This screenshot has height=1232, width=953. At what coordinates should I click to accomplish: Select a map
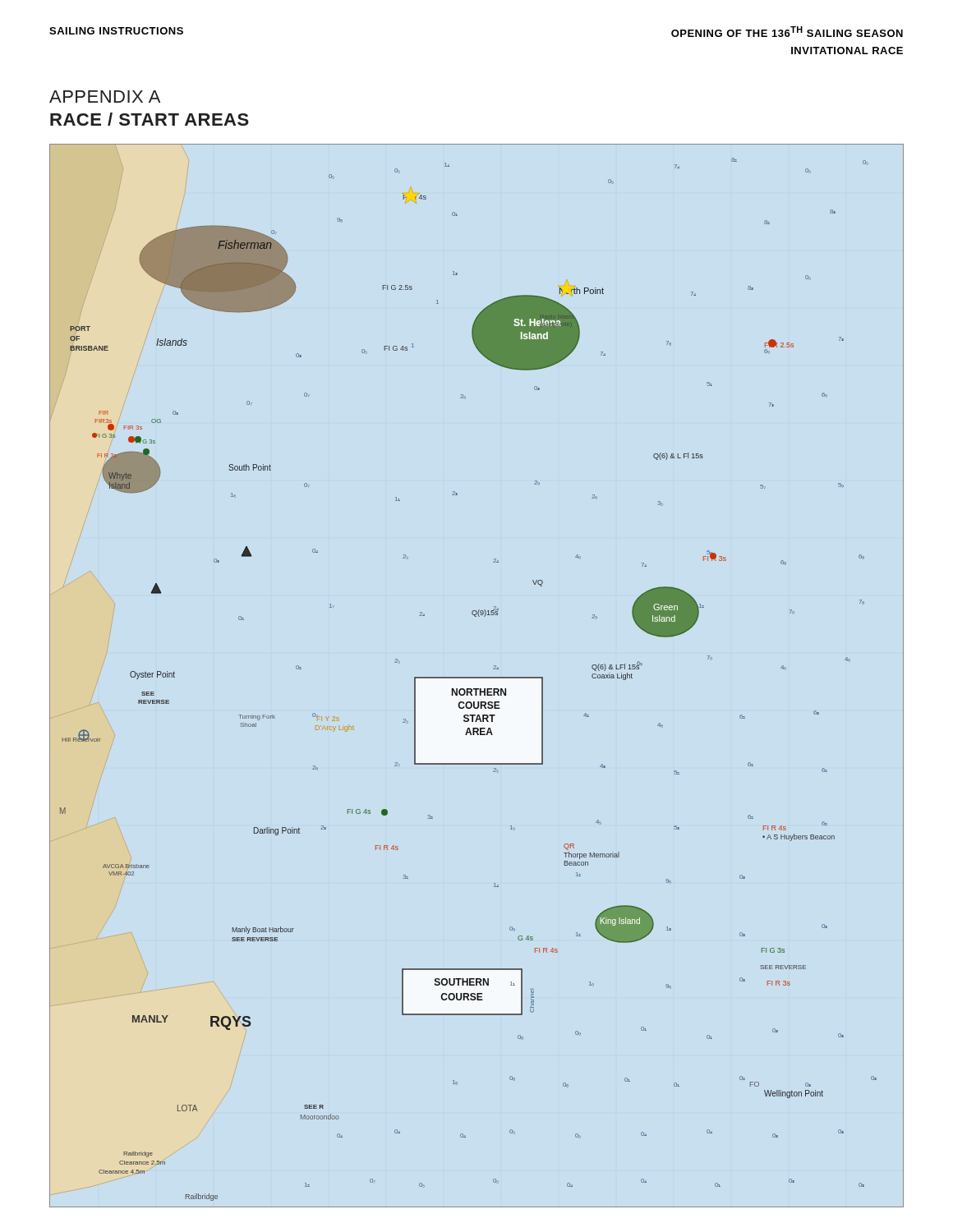click(476, 676)
